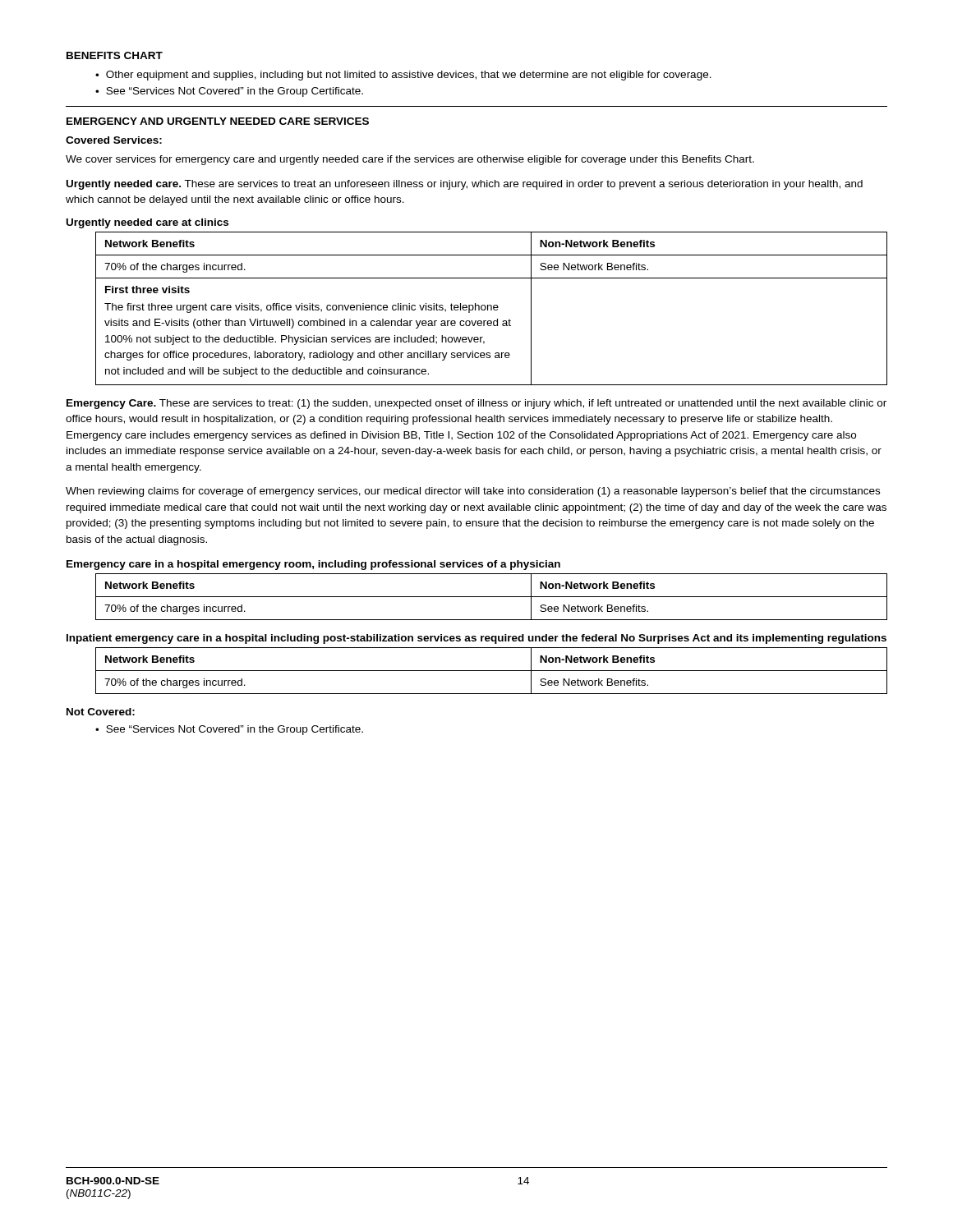
Task: Locate the section header that reads "Covered Services:"
Action: coord(114,140)
